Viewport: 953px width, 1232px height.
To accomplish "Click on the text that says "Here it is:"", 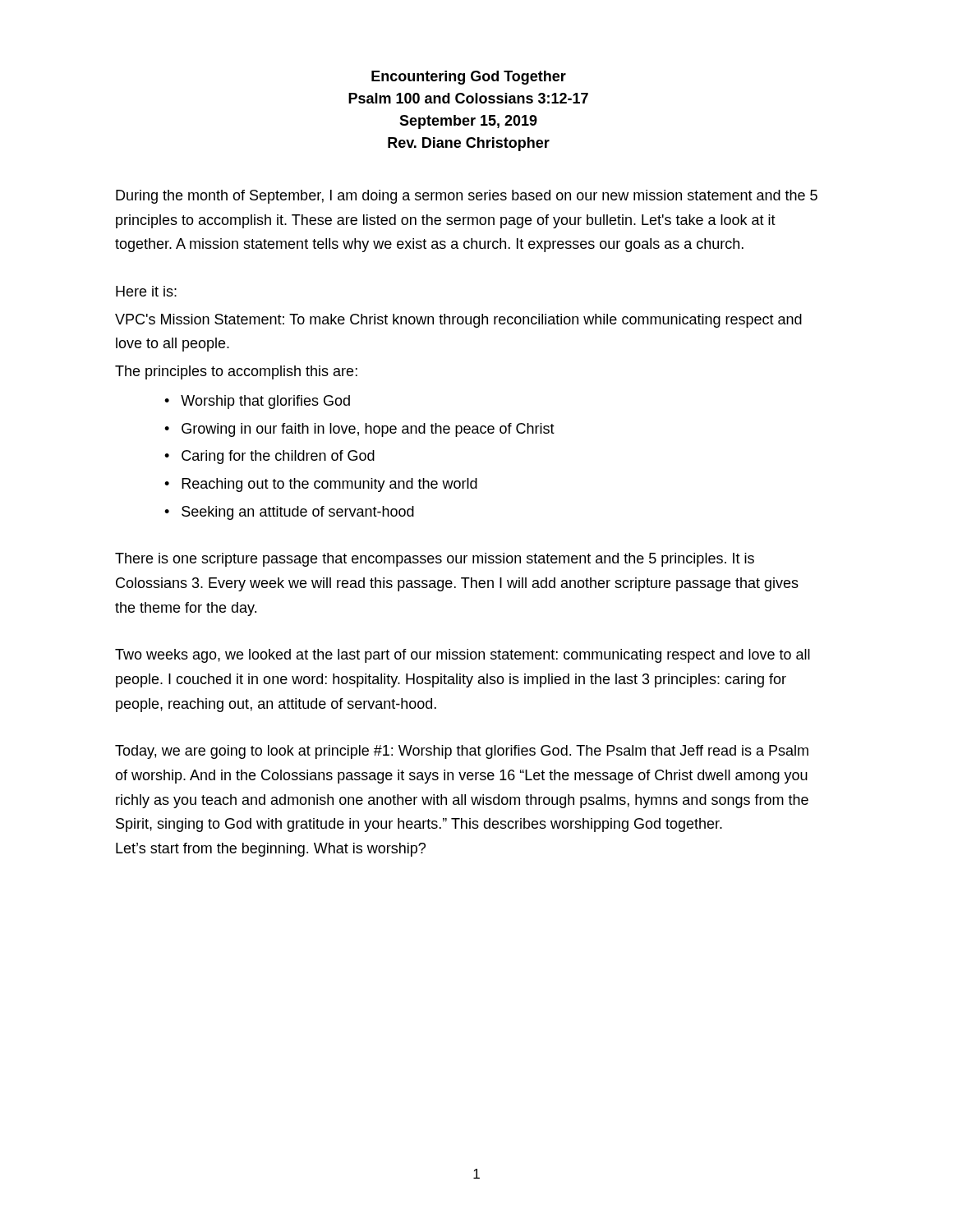I will (146, 292).
